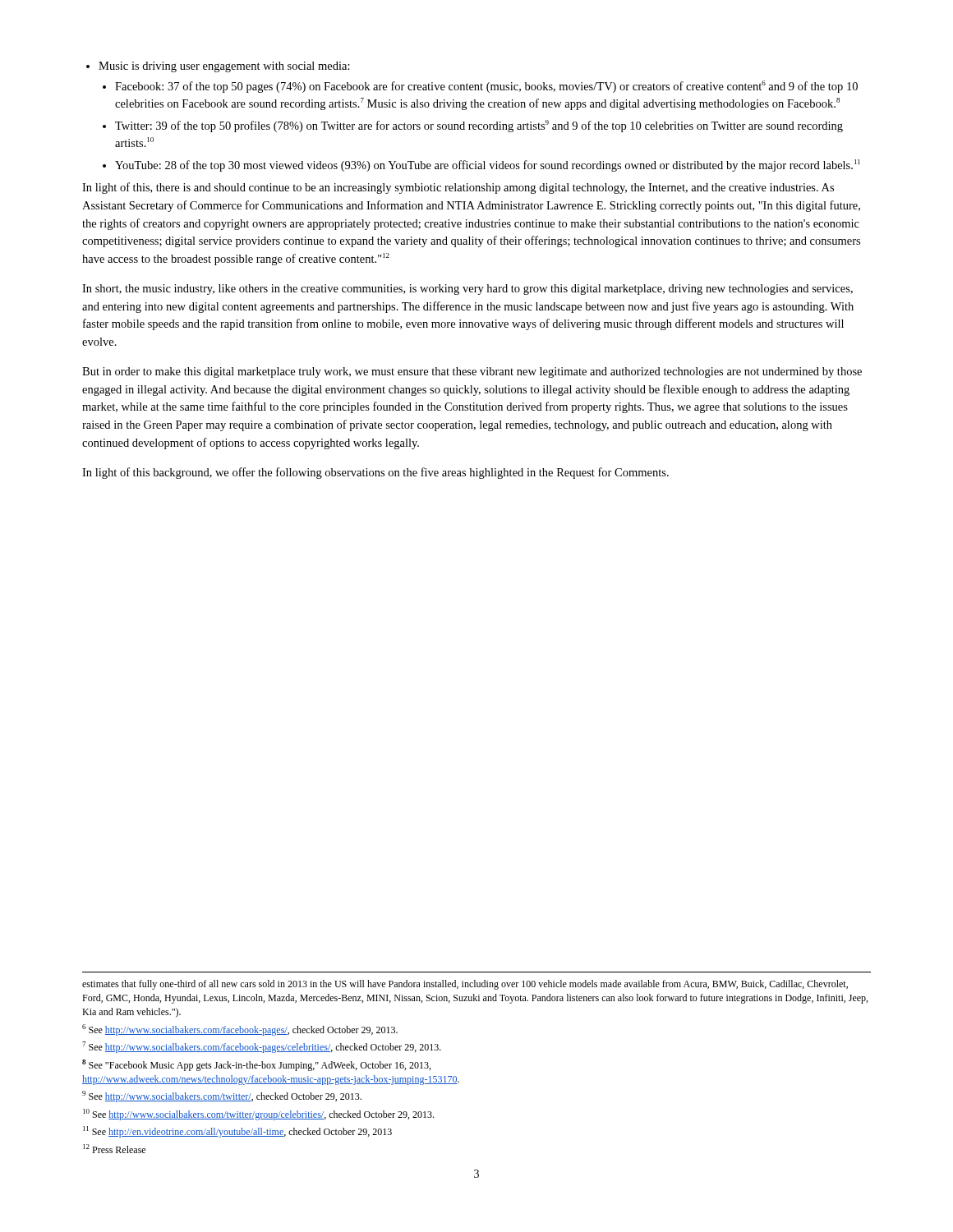Point to the block beginning "7 See http://www.socialbakers.com/facebook-pages/celebrities/, checked"

coord(262,1047)
